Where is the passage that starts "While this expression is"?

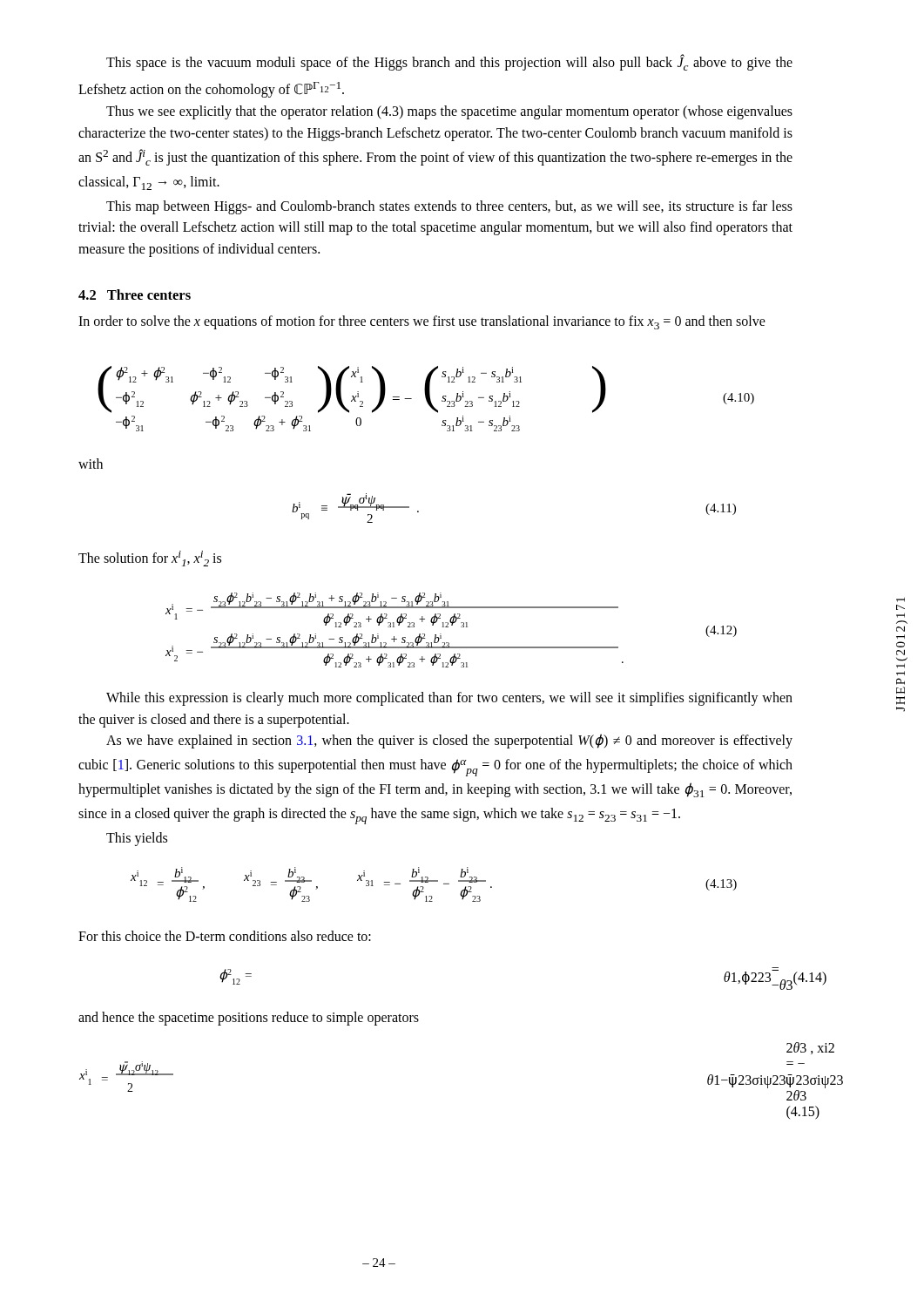[x=435, y=709]
